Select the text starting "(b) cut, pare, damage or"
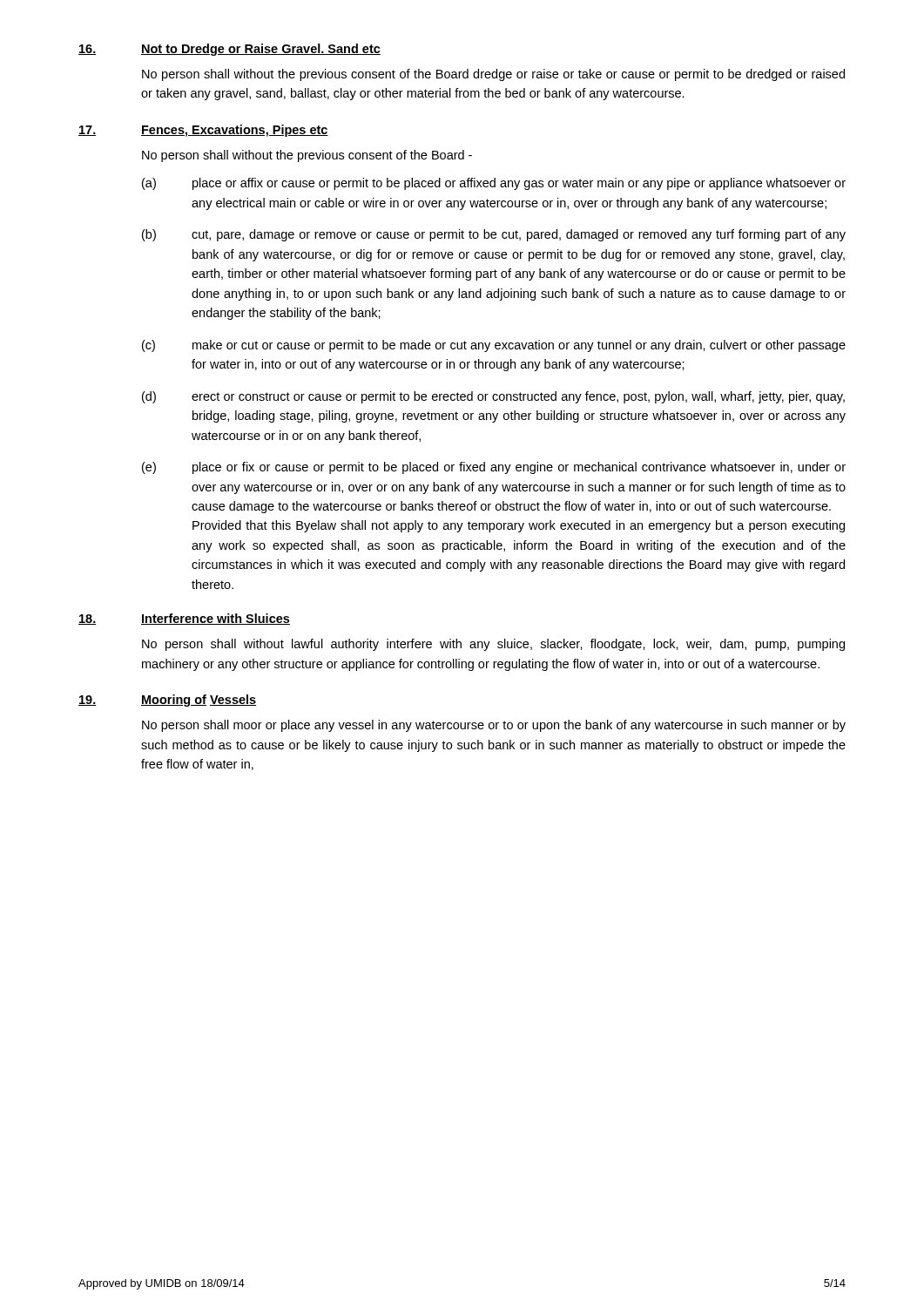 493,274
